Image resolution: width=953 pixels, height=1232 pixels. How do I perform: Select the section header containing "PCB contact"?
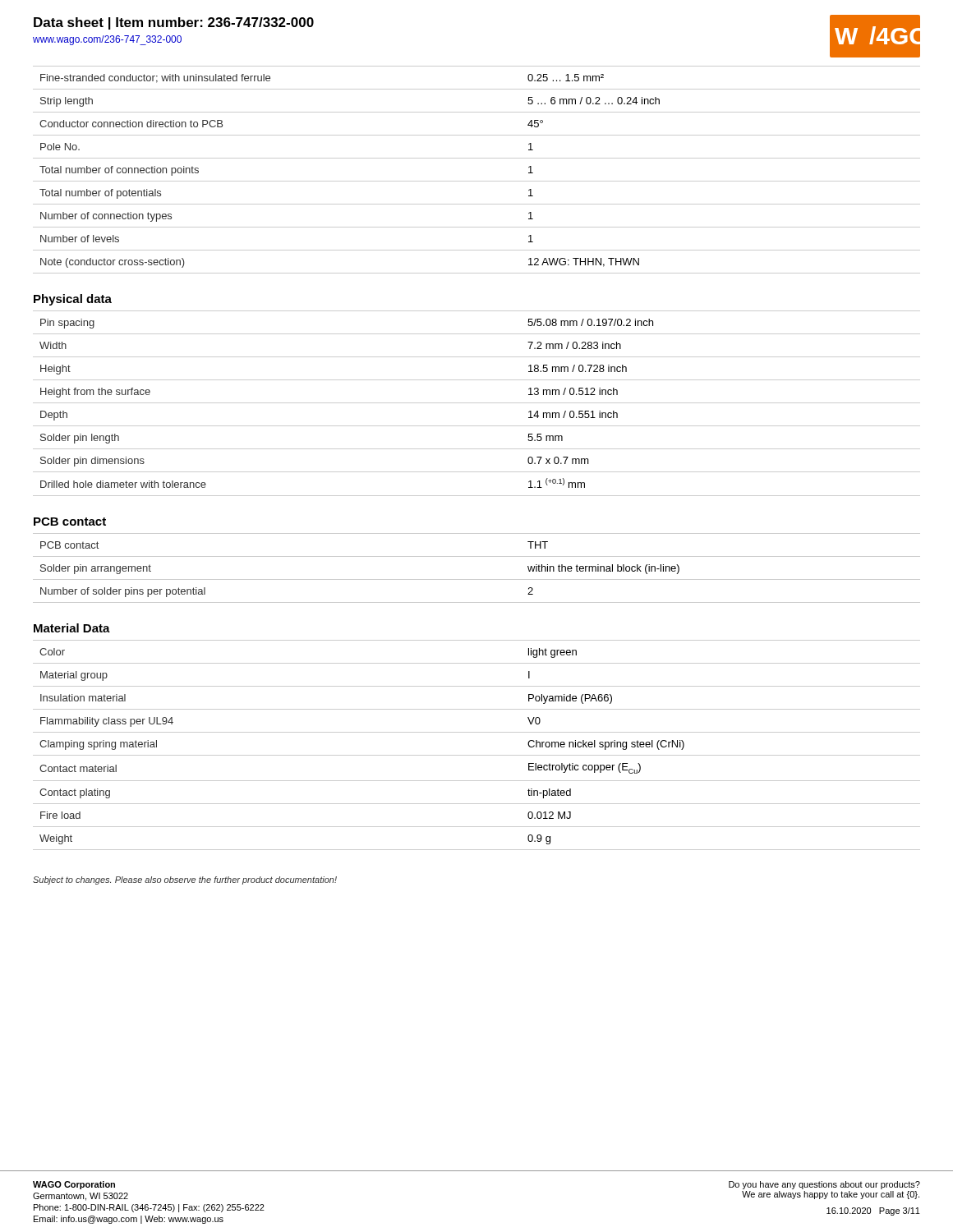coord(70,521)
